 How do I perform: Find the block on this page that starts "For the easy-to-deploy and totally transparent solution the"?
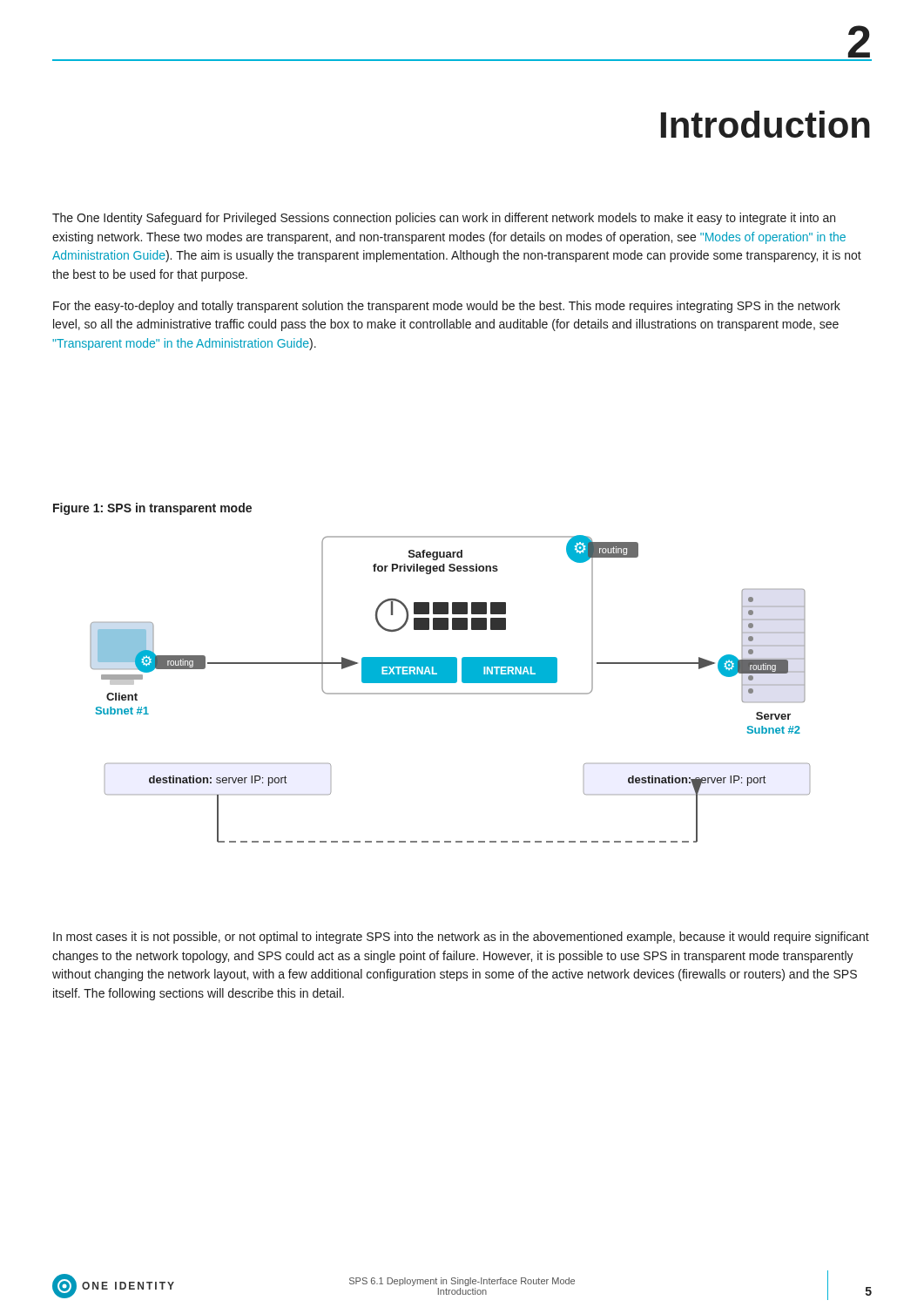[x=462, y=325]
